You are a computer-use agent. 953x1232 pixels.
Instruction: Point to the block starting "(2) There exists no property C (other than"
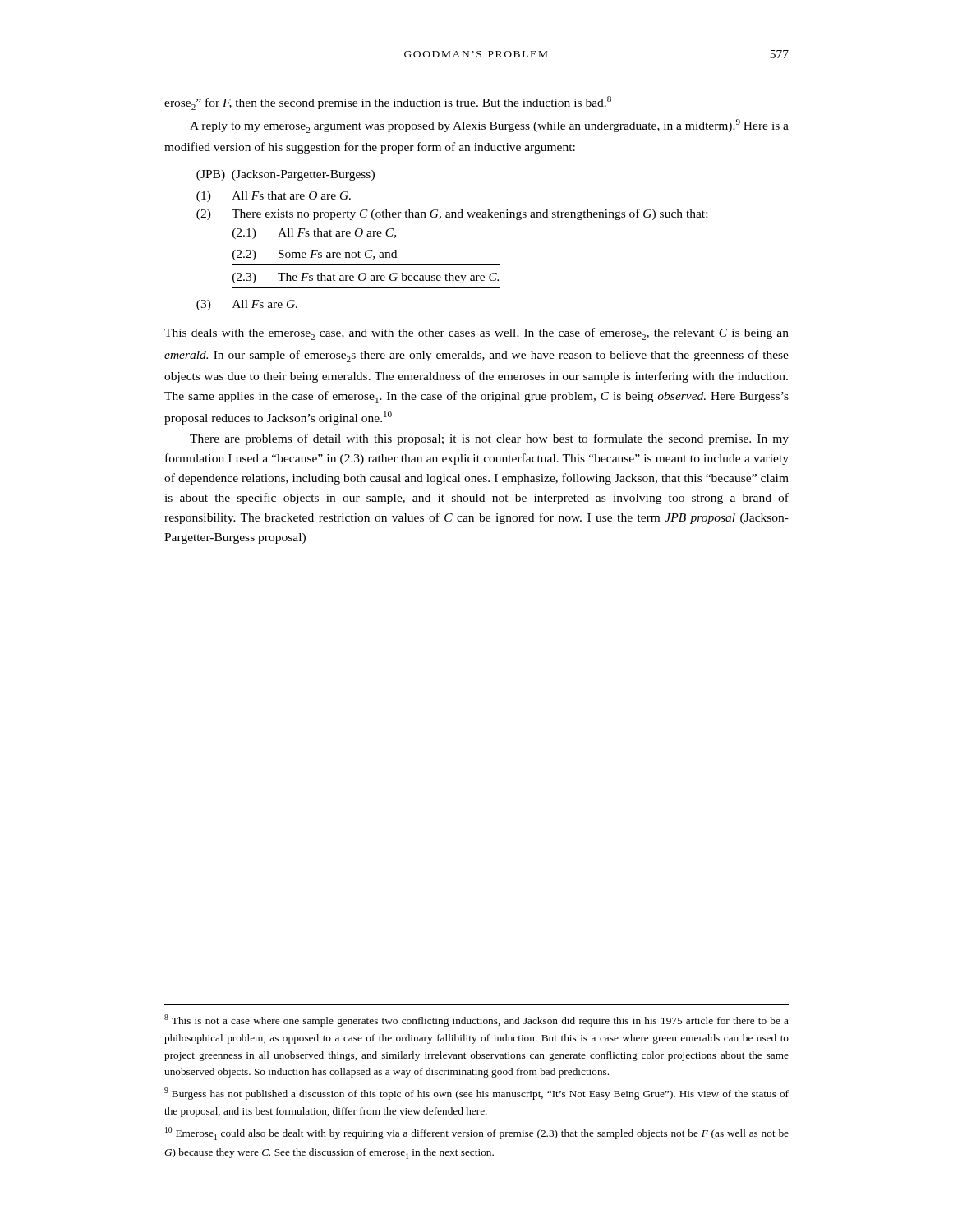(x=452, y=214)
